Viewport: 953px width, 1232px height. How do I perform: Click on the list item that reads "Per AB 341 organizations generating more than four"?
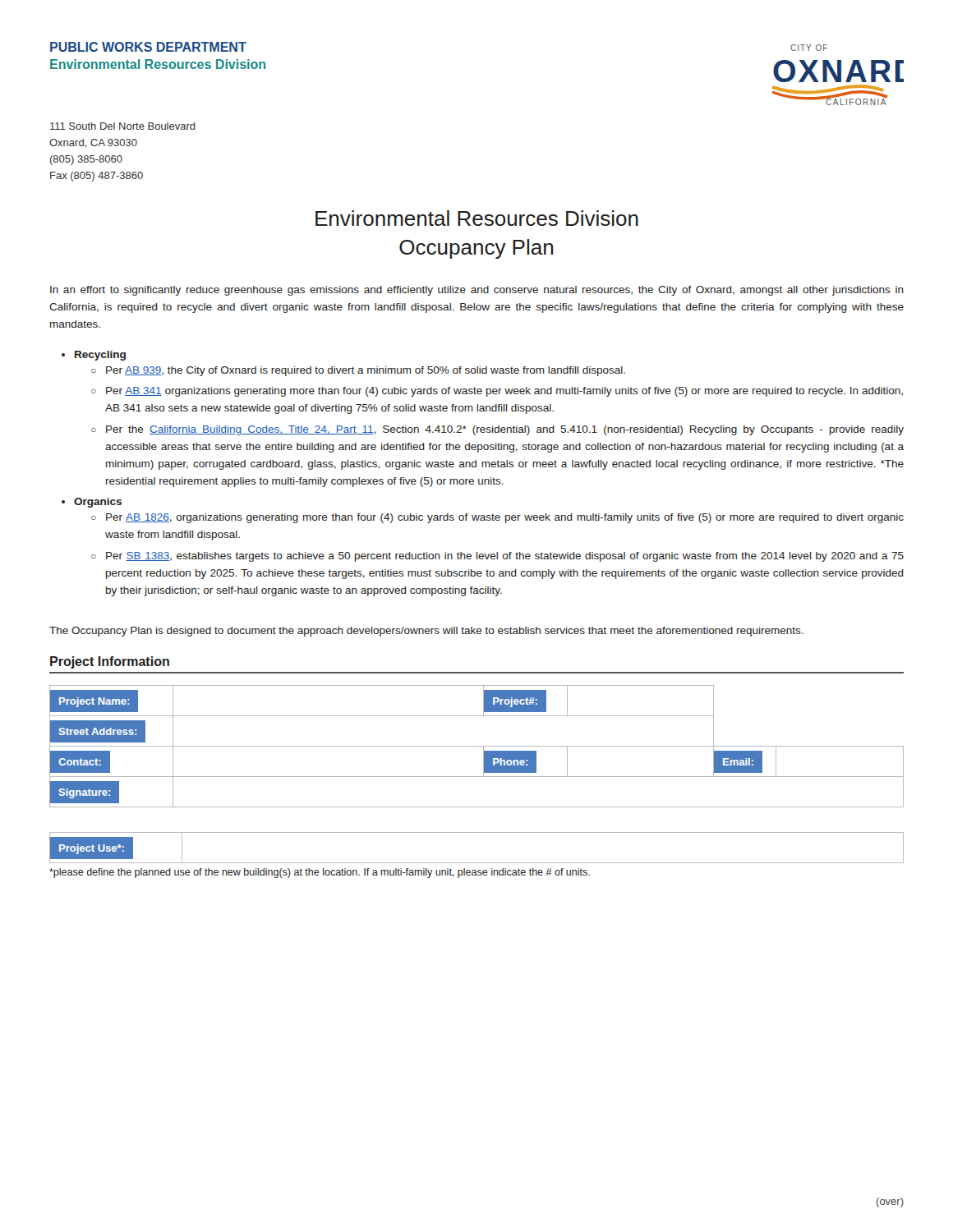click(x=504, y=399)
